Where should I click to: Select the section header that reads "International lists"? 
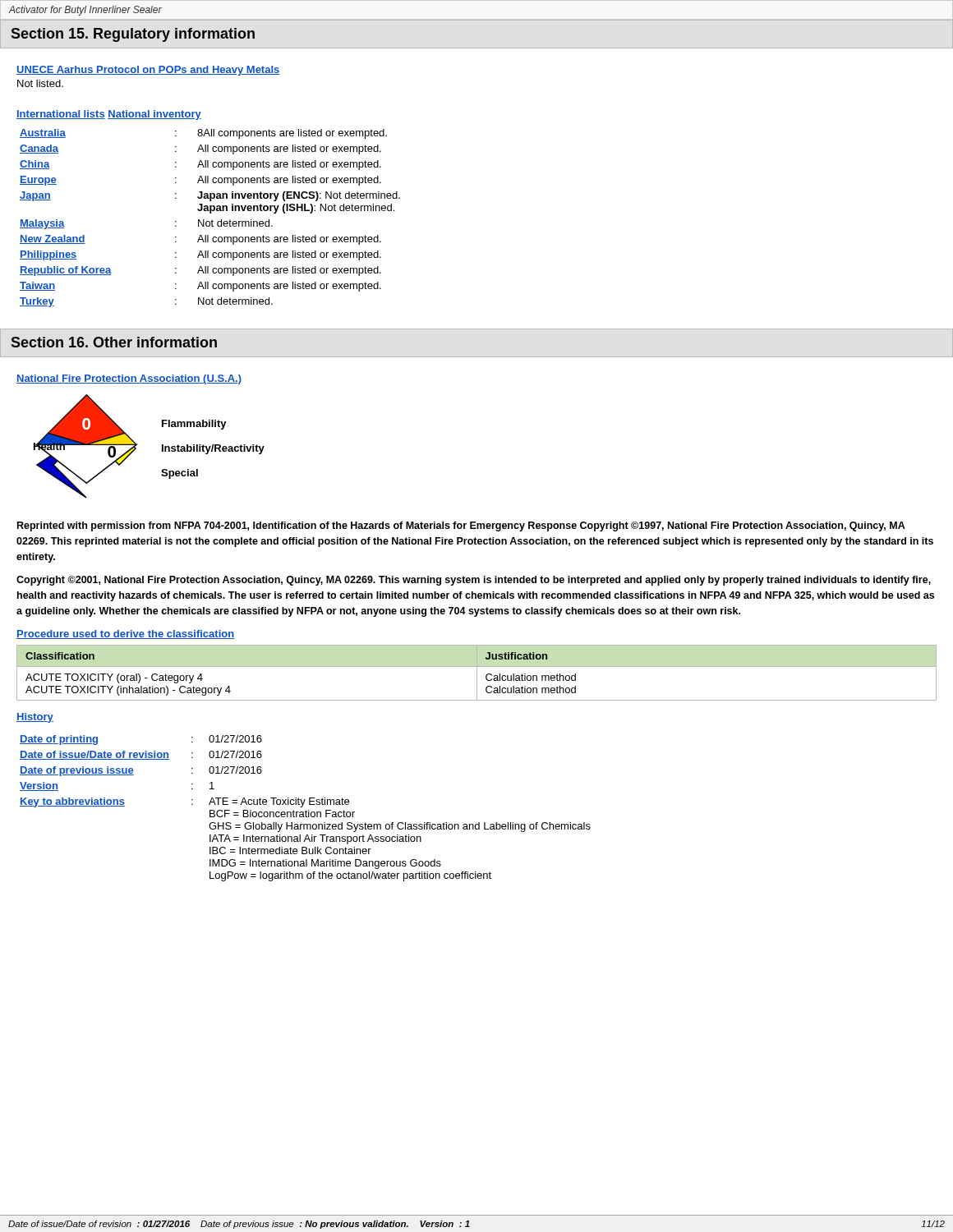tap(61, 114)
